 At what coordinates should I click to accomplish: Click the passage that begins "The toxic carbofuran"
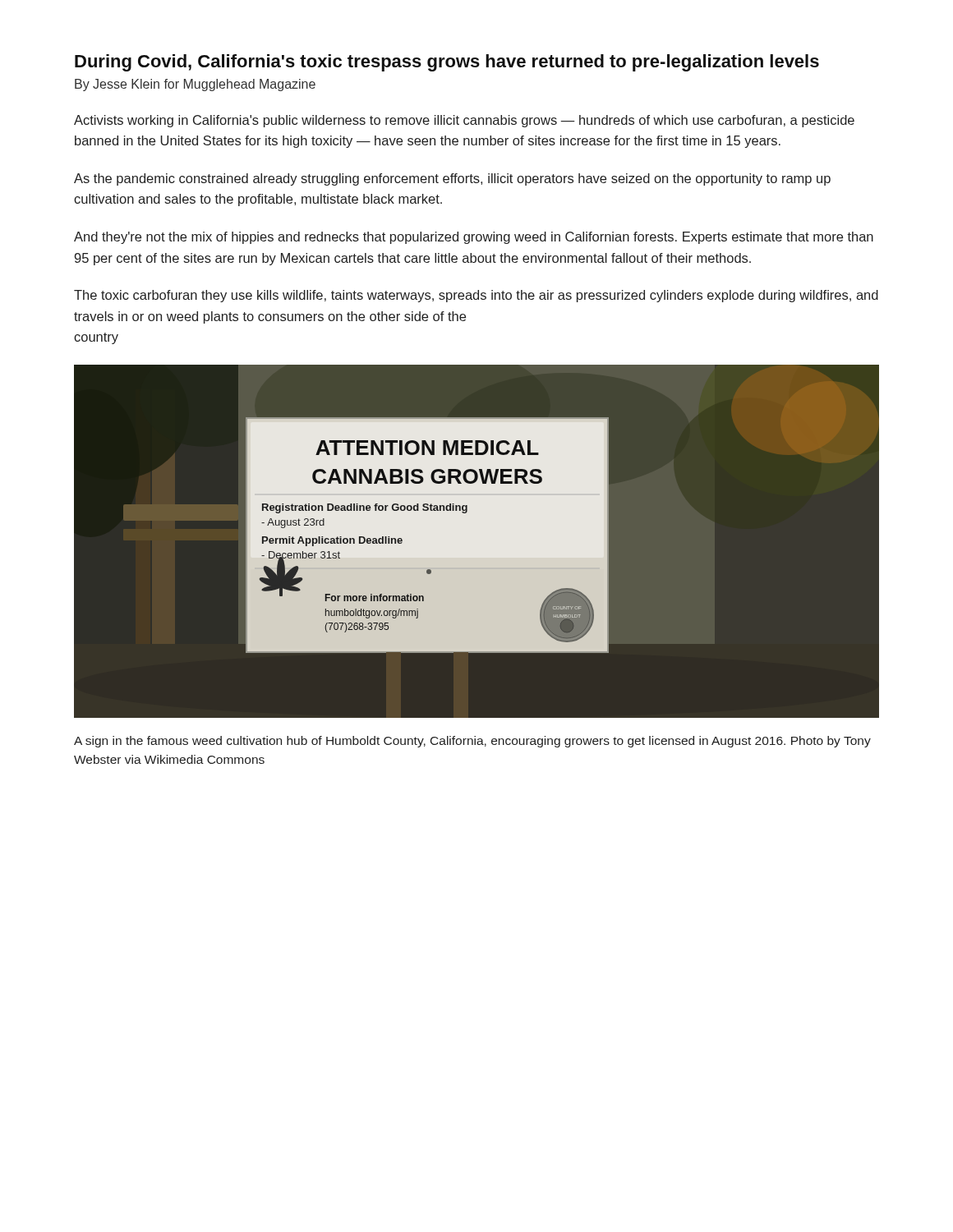pos(476,316)
